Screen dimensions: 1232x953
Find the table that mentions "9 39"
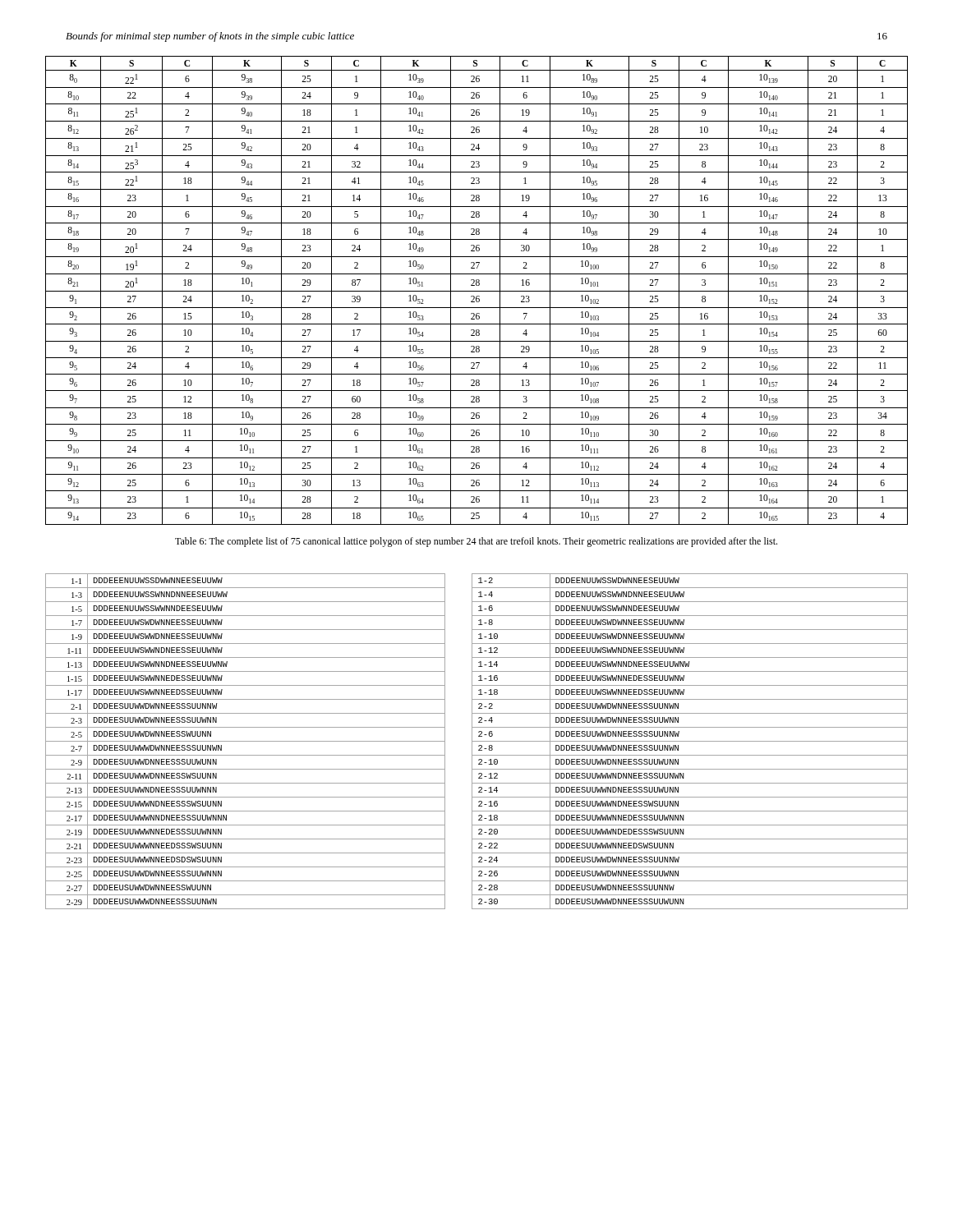[476, 290]
